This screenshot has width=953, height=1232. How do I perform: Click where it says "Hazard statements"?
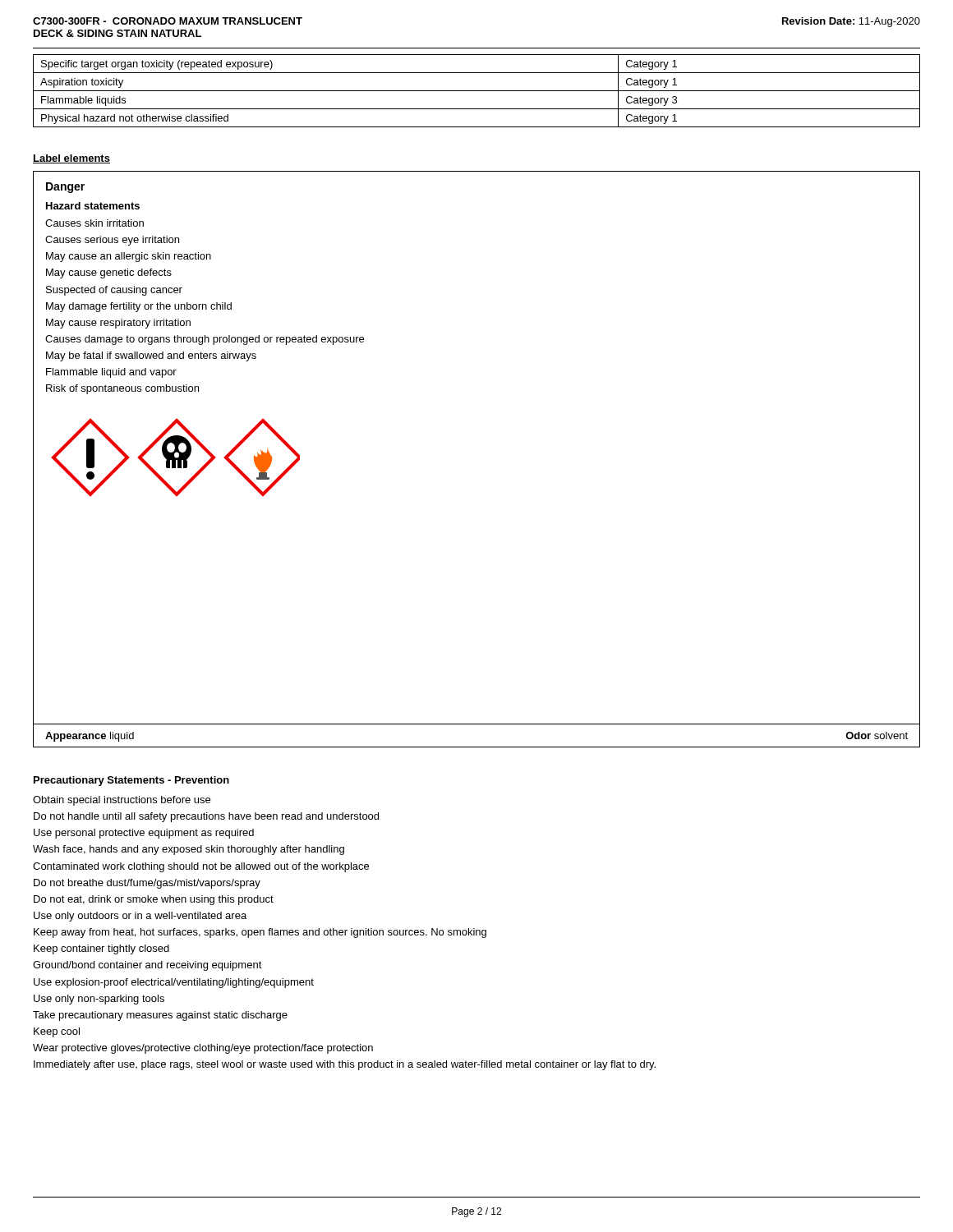point(93,206)
